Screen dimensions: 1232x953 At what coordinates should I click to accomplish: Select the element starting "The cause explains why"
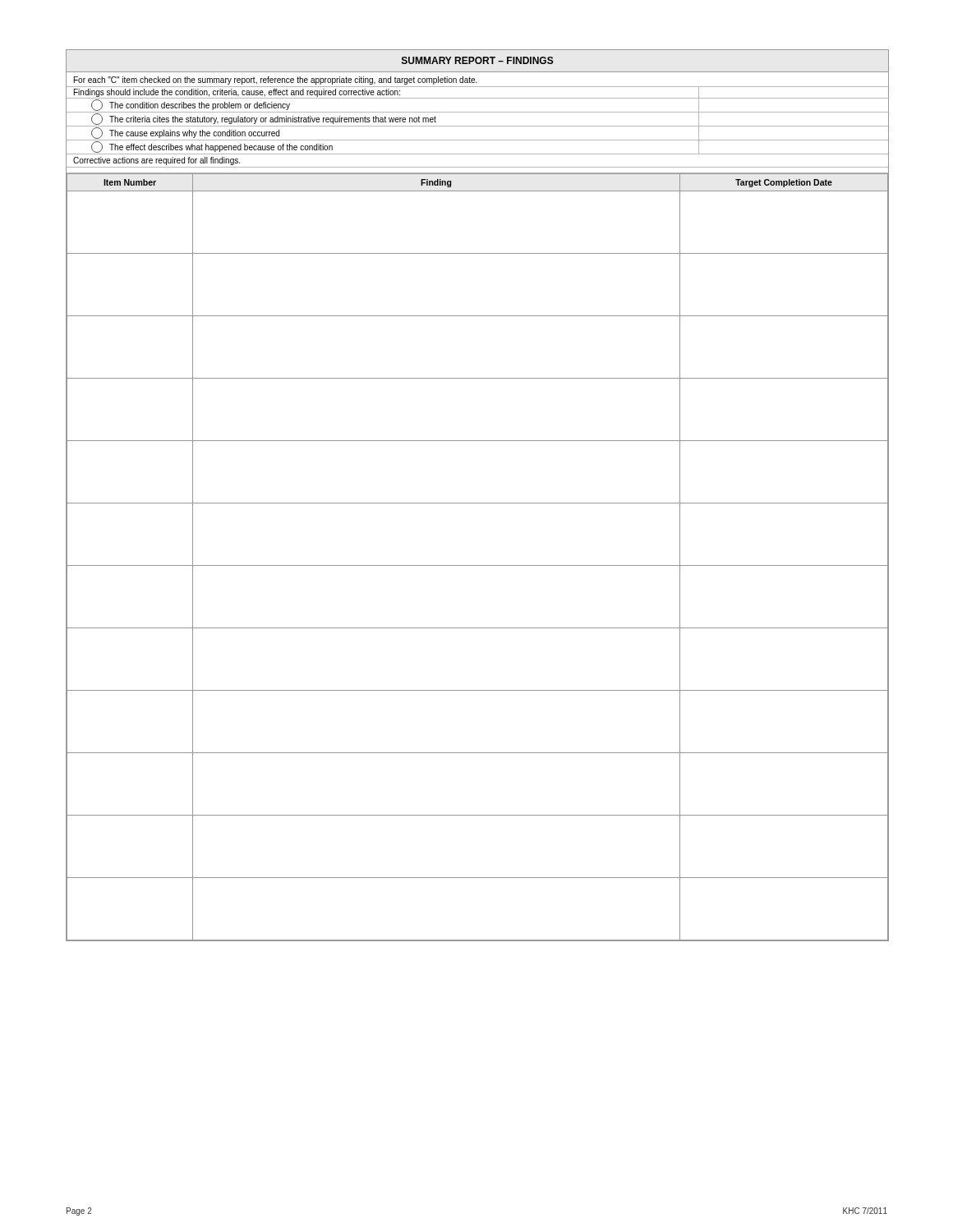point(477,133)
